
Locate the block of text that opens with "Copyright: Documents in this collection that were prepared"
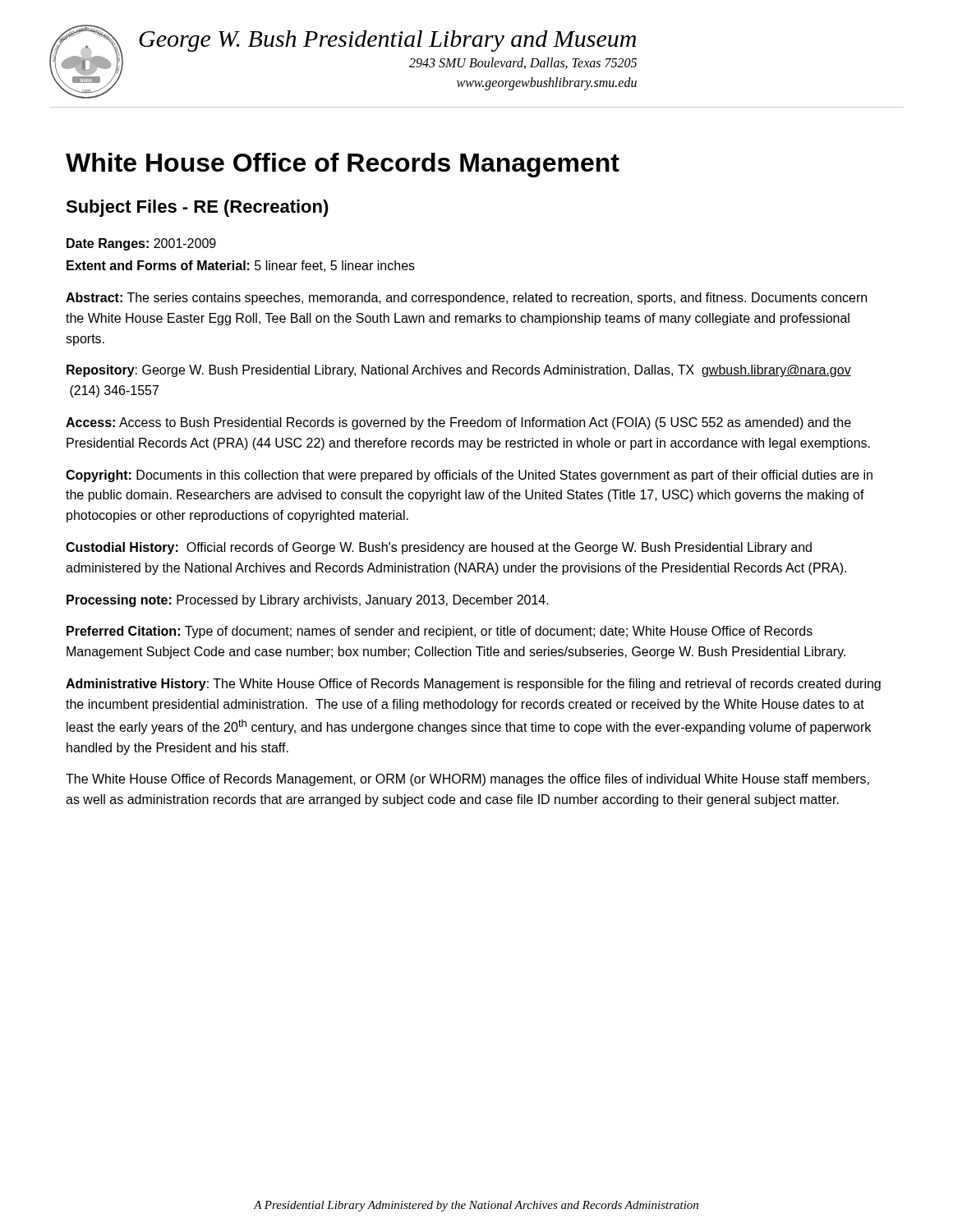click(x=476, y=496)
